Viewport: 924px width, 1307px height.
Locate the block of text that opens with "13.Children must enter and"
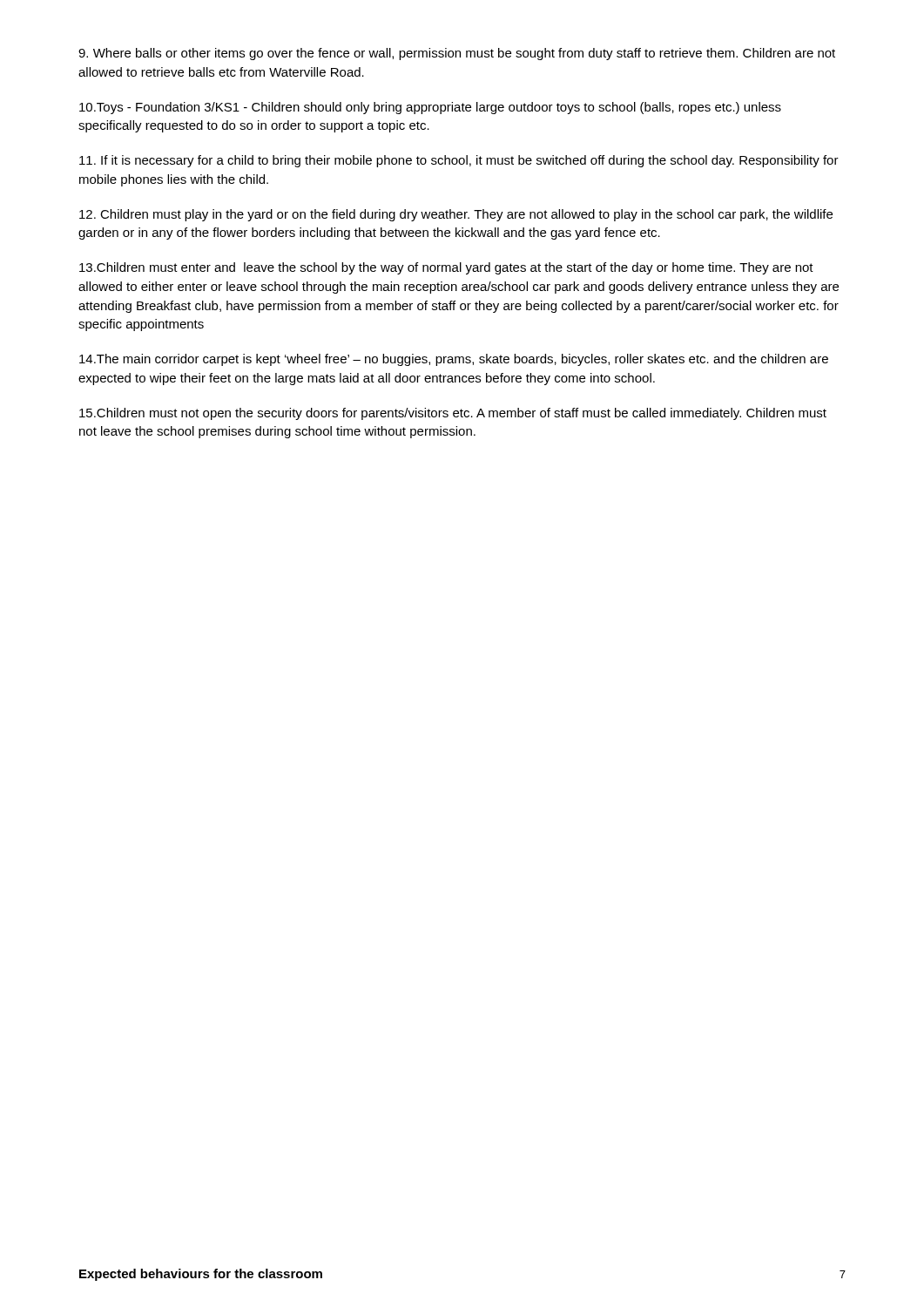tap(459, 296)
